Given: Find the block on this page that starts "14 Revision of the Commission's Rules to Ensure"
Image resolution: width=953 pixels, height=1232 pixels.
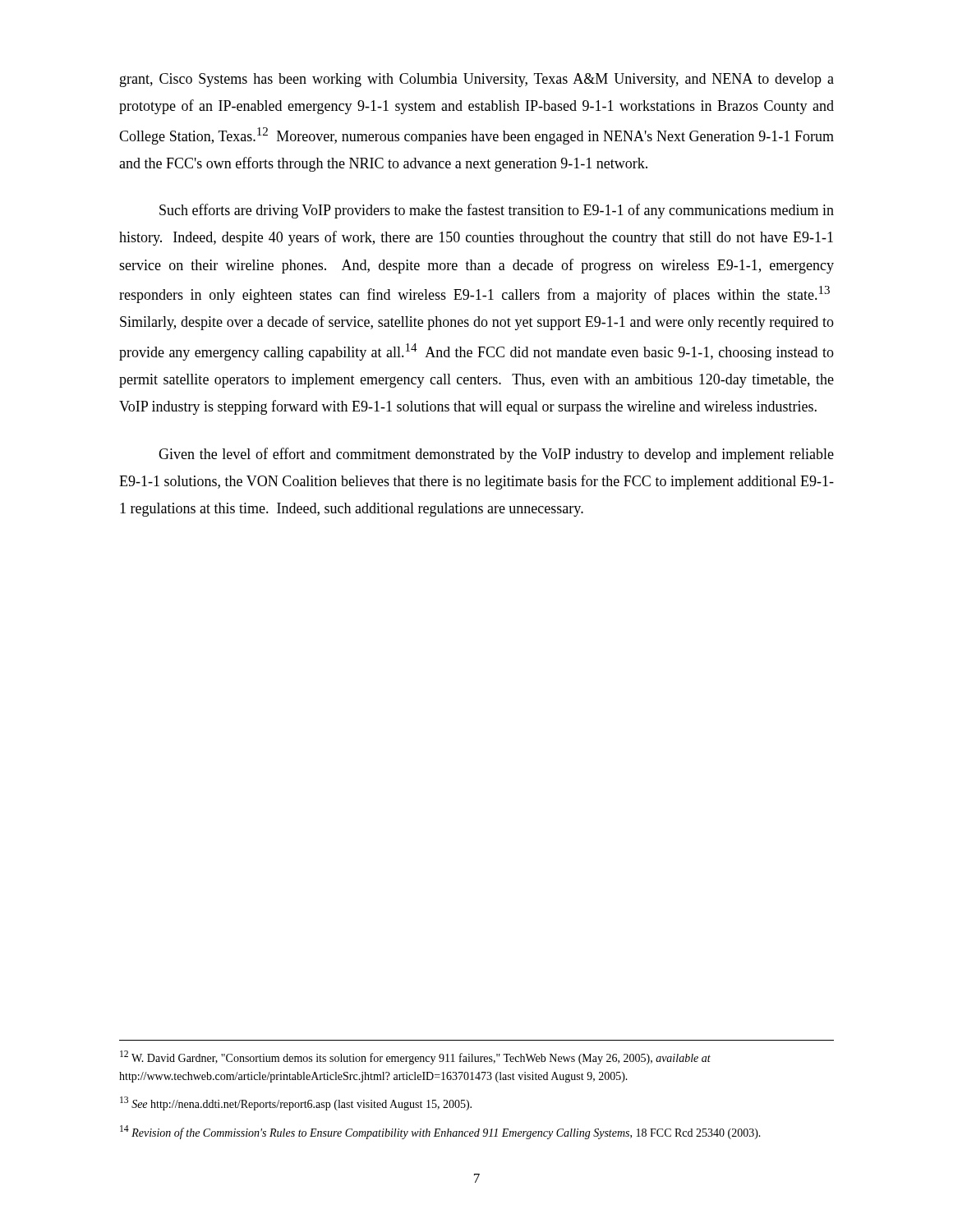Looking at the screenshot, I should coord(440,1131).
